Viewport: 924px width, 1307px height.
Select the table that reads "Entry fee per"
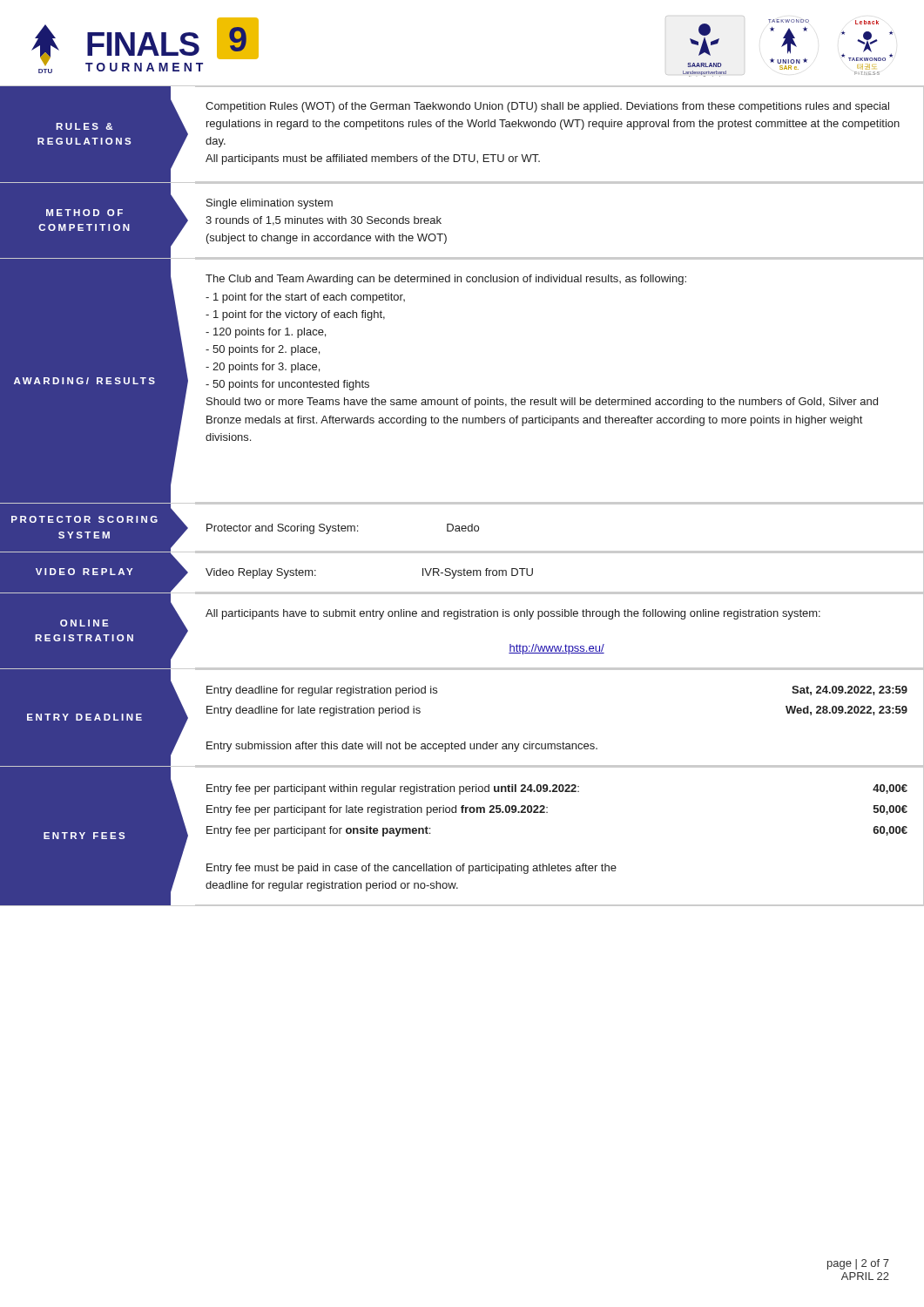[x=560, y=836]
